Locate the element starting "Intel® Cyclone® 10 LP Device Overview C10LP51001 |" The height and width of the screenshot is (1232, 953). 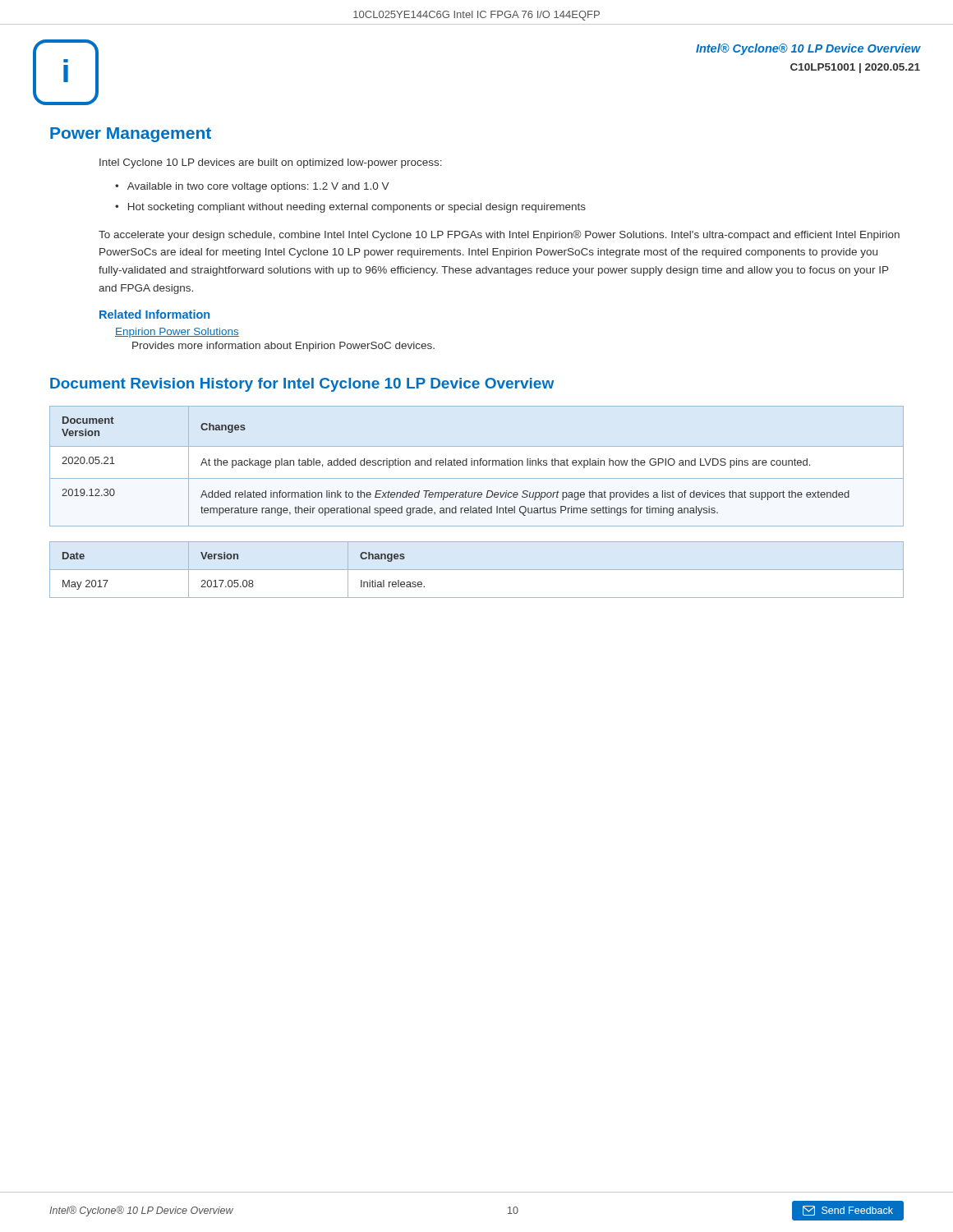pos(808,58)
